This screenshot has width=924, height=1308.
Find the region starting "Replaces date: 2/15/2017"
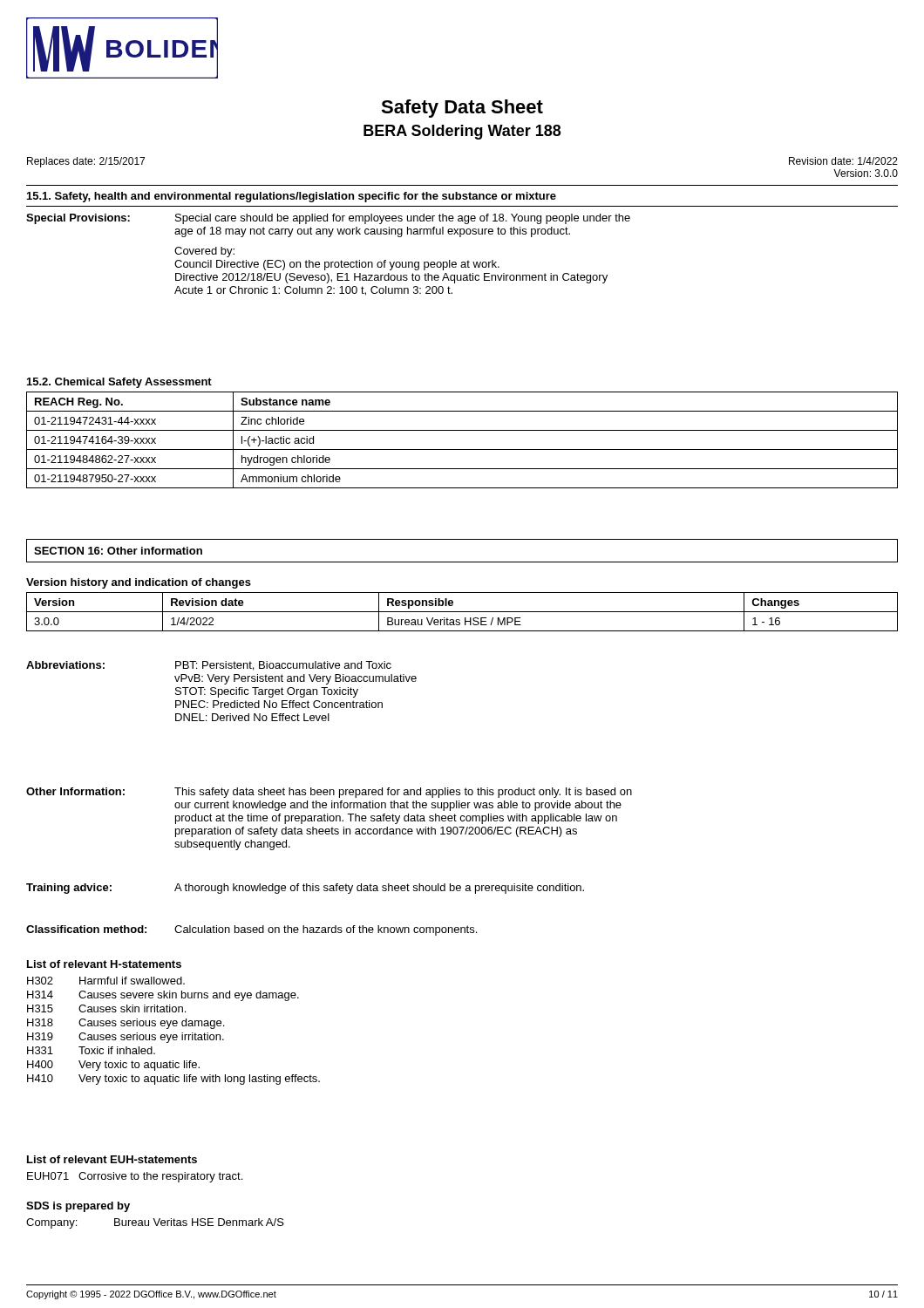(86, 161)
